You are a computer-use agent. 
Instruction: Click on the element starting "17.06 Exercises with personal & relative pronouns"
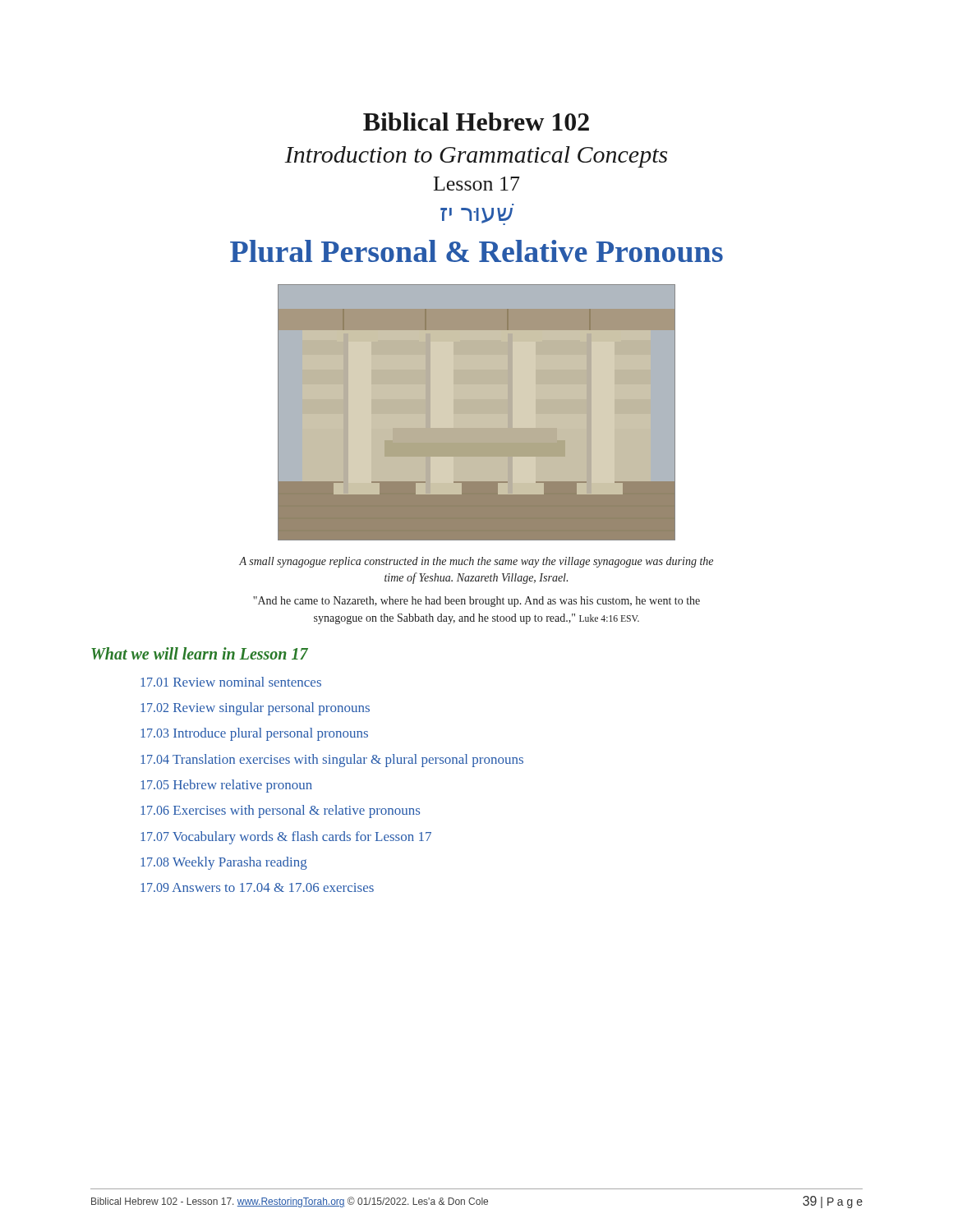[x=280, y=810]
